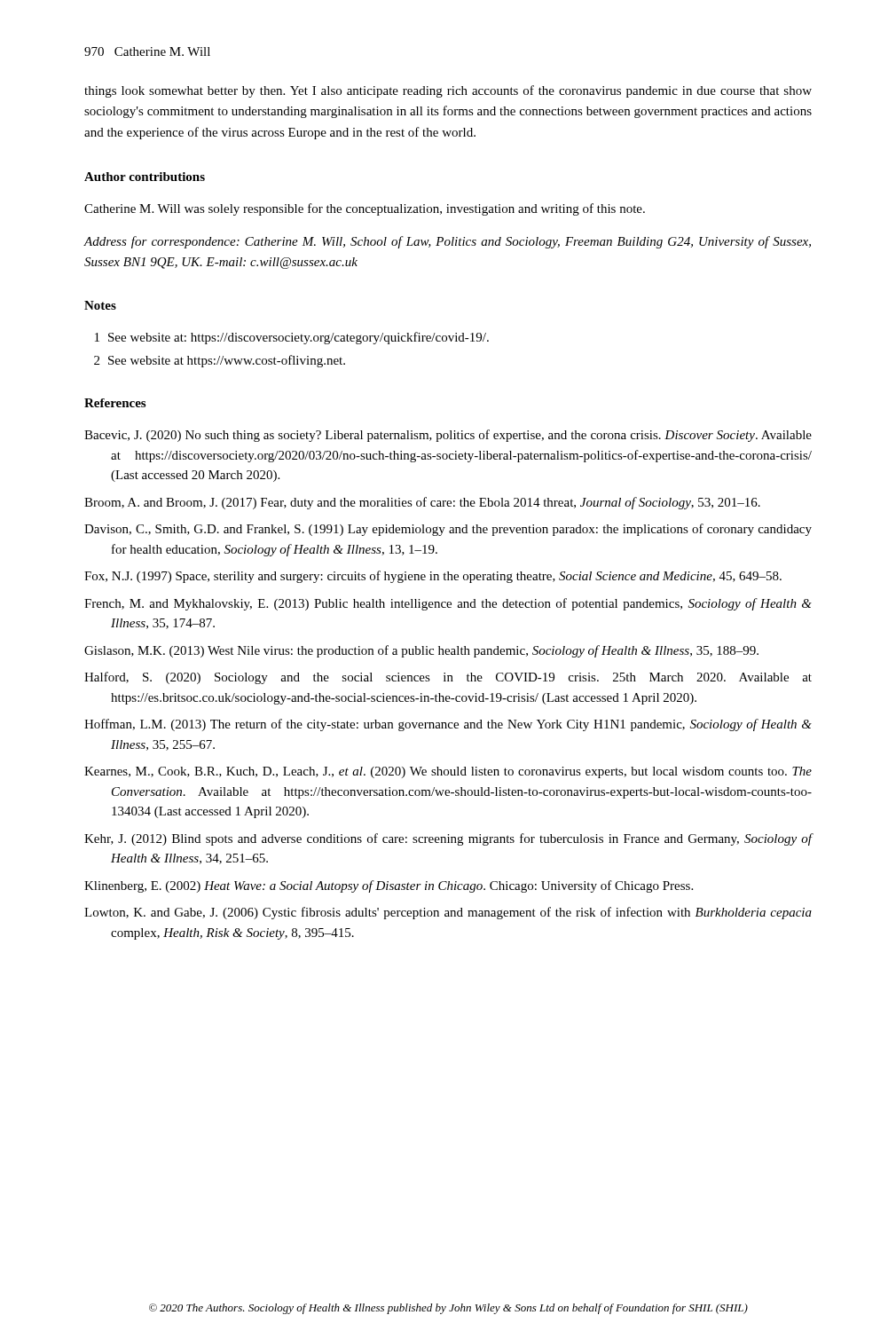The height and width of the screenshot is (1331, 896).
Task: Locate the block of text that opens with "Kearnes, M., Cook,"
Action: (448, 791)
